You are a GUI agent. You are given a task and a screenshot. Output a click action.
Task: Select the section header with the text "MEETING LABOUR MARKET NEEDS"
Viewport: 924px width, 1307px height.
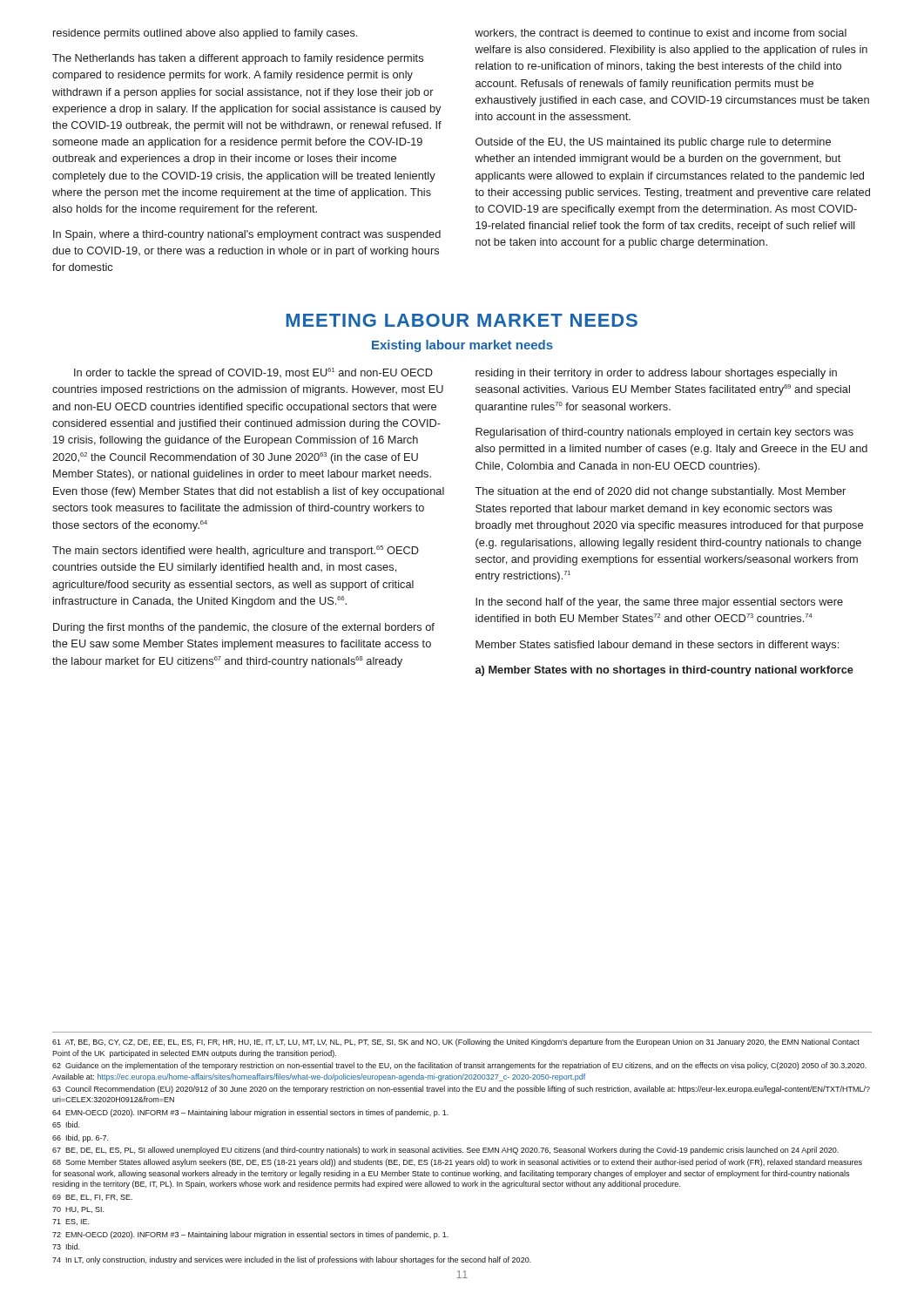tap(462, 320)
